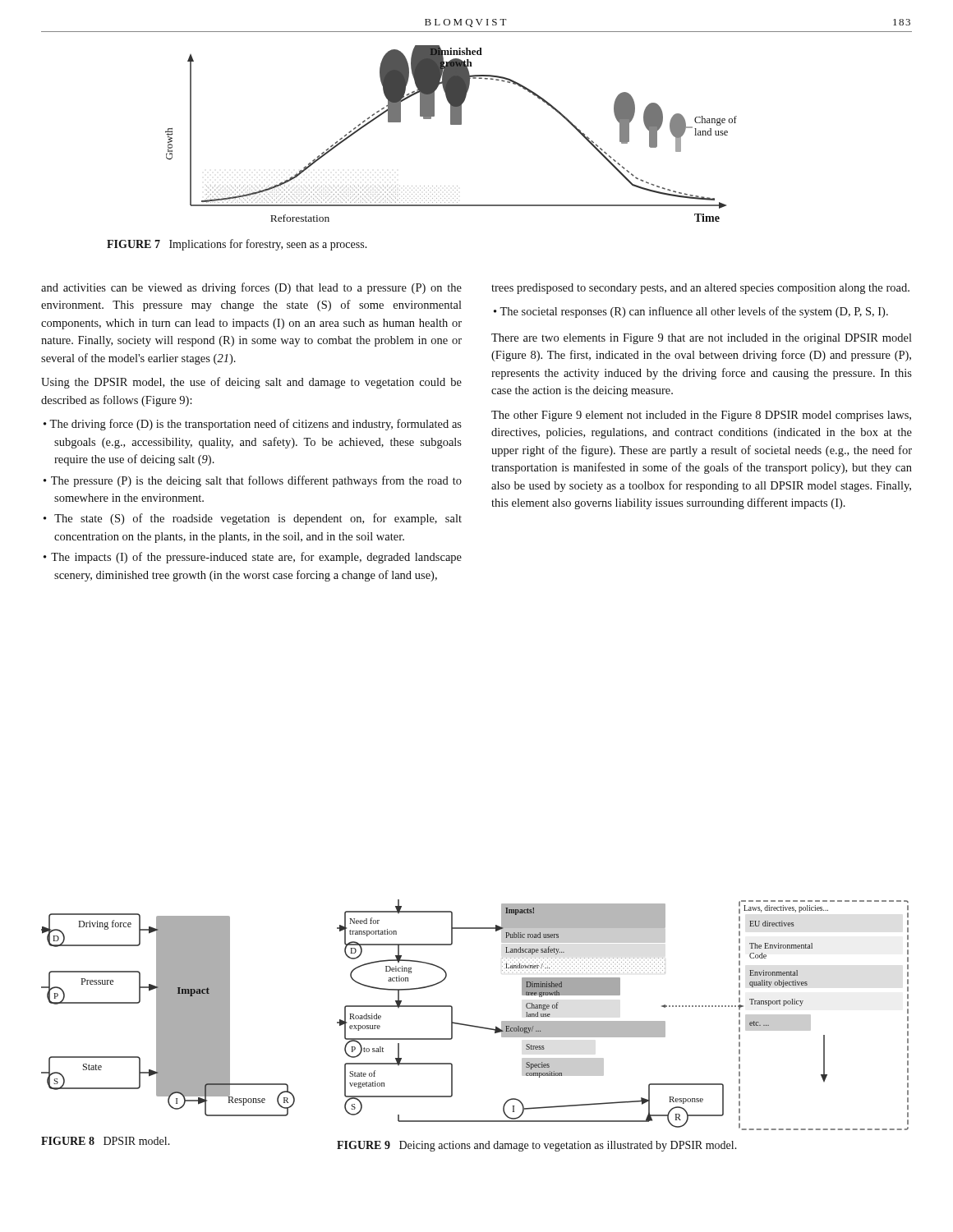Viewport: 953px width, 1232px height.
Task: Navigate to the passage starting "• The state (S) of the"
Action: click(252, 527)
